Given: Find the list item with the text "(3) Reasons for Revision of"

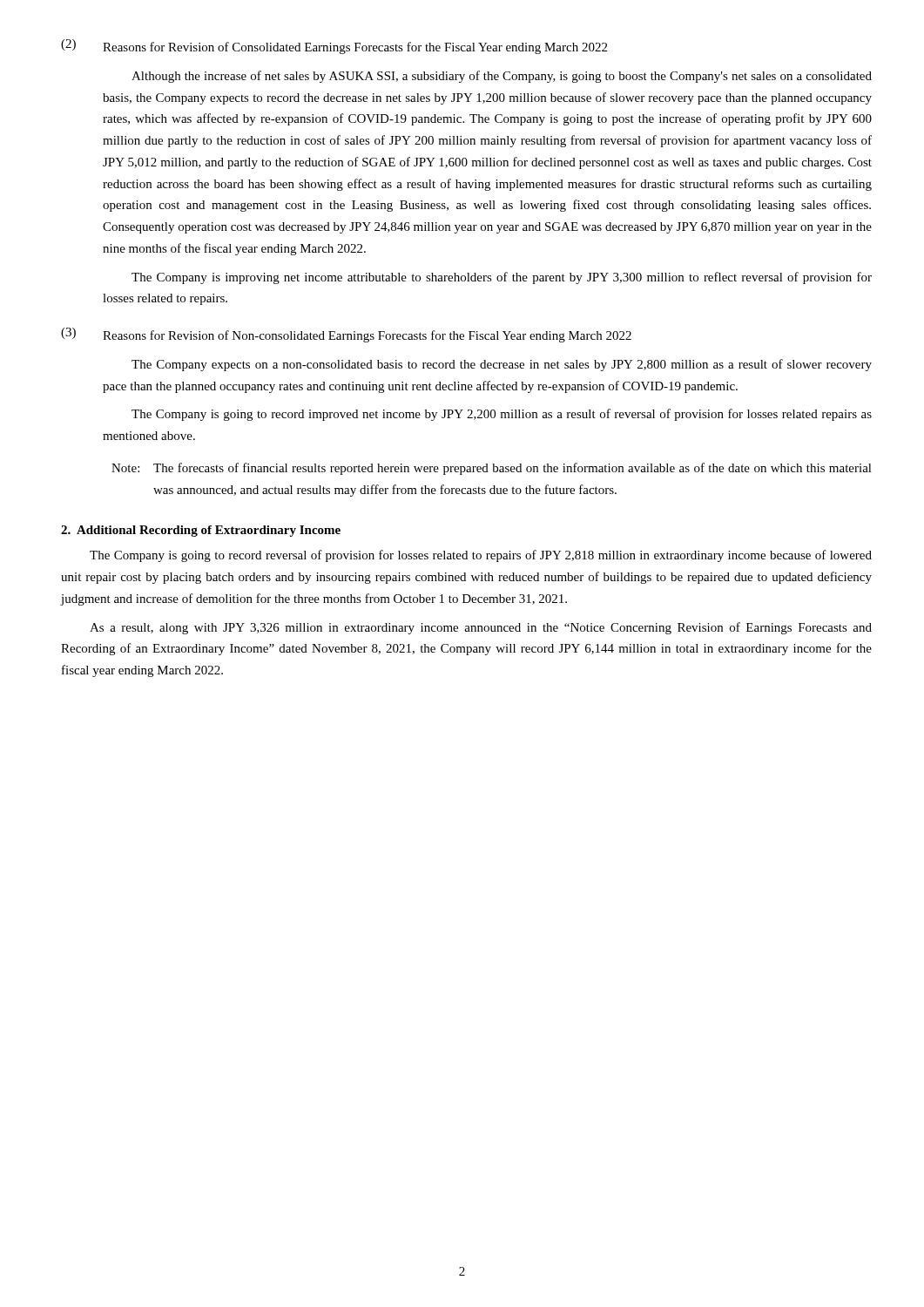Looking at the screenshot, I should tap(466, 413).
